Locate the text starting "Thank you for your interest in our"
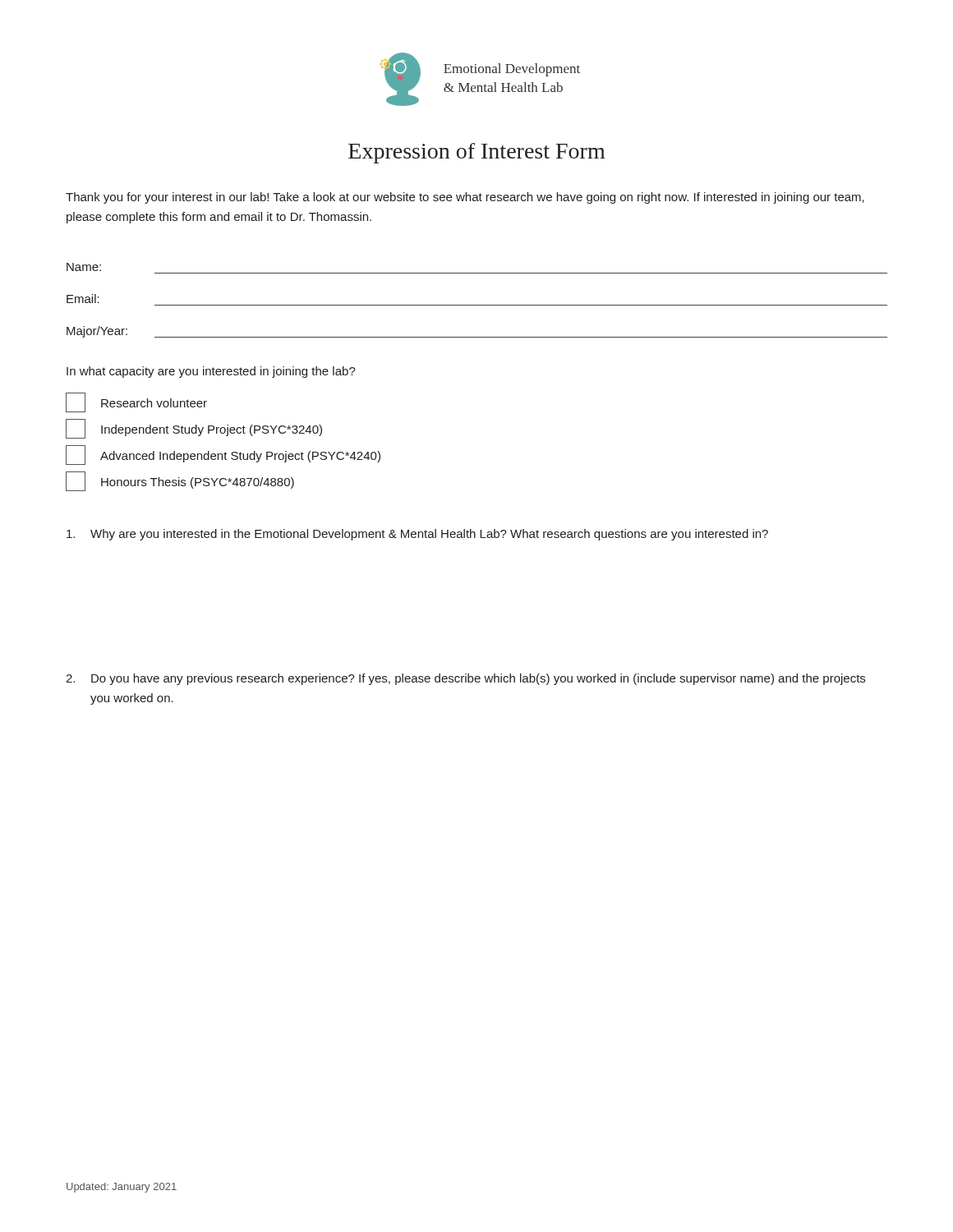Screen dimensions: 1232x953 (465, 207)
